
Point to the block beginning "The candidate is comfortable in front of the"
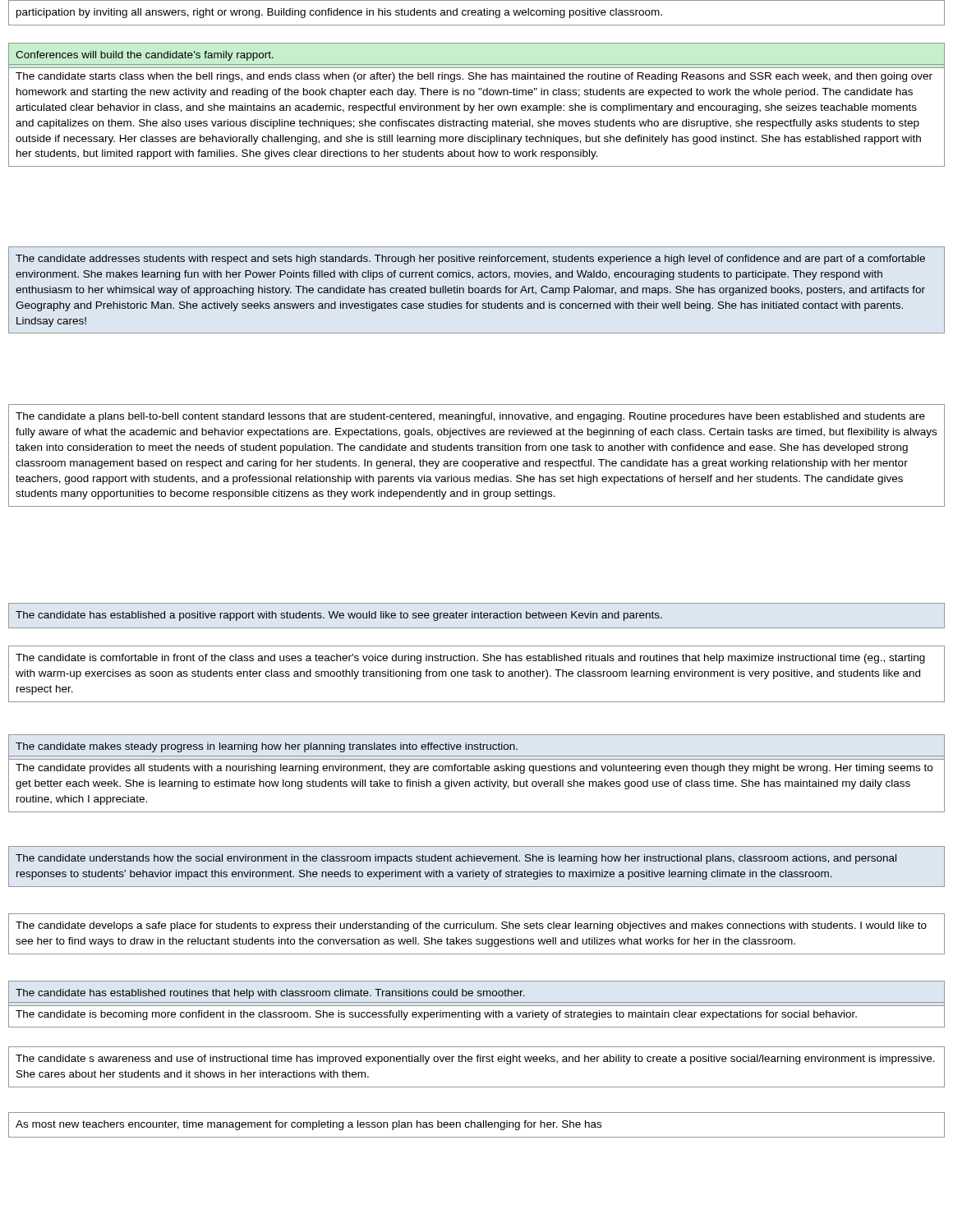[x=470, y=673]
